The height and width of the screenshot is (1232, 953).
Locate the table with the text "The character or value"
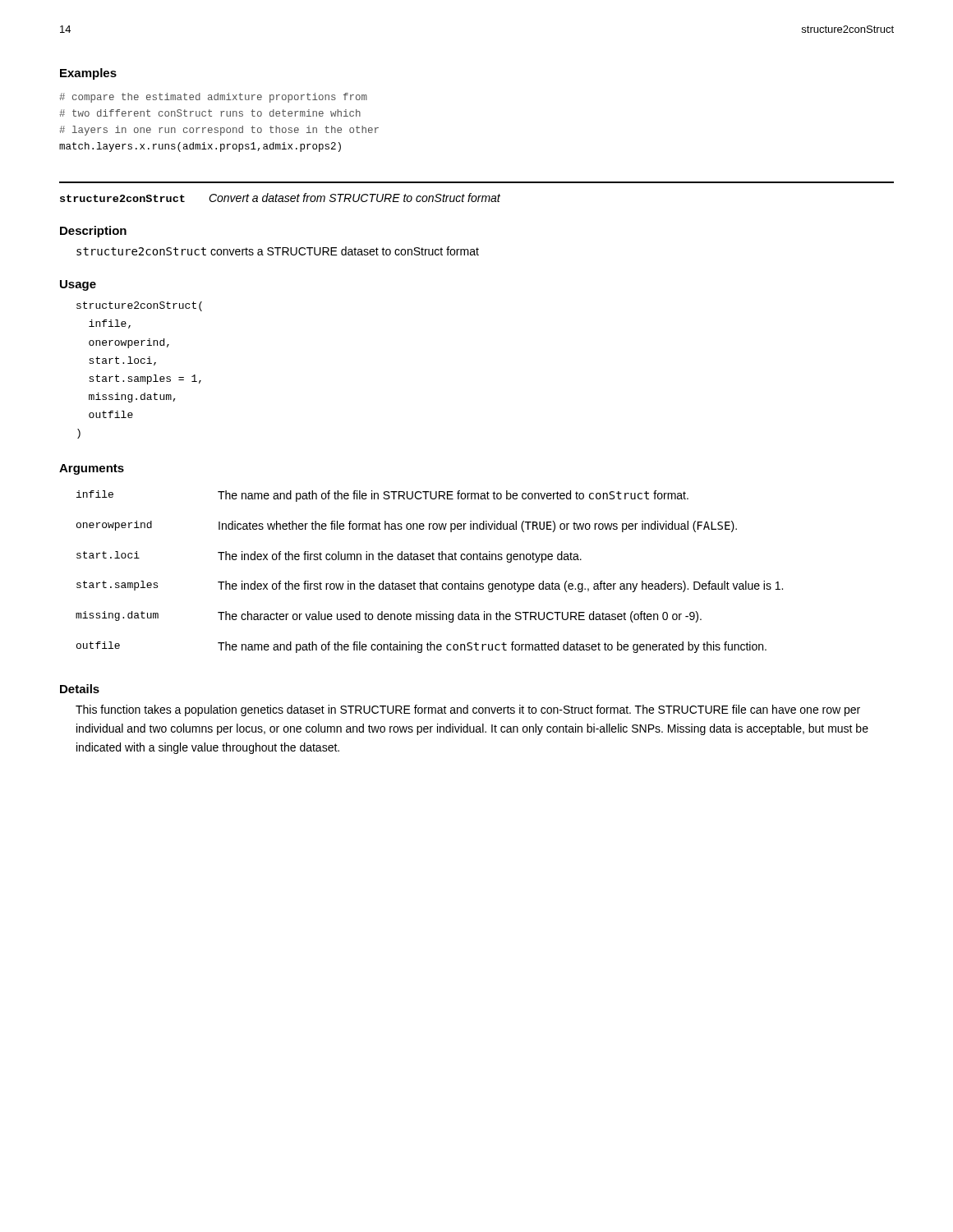click(x=476, y=573)
